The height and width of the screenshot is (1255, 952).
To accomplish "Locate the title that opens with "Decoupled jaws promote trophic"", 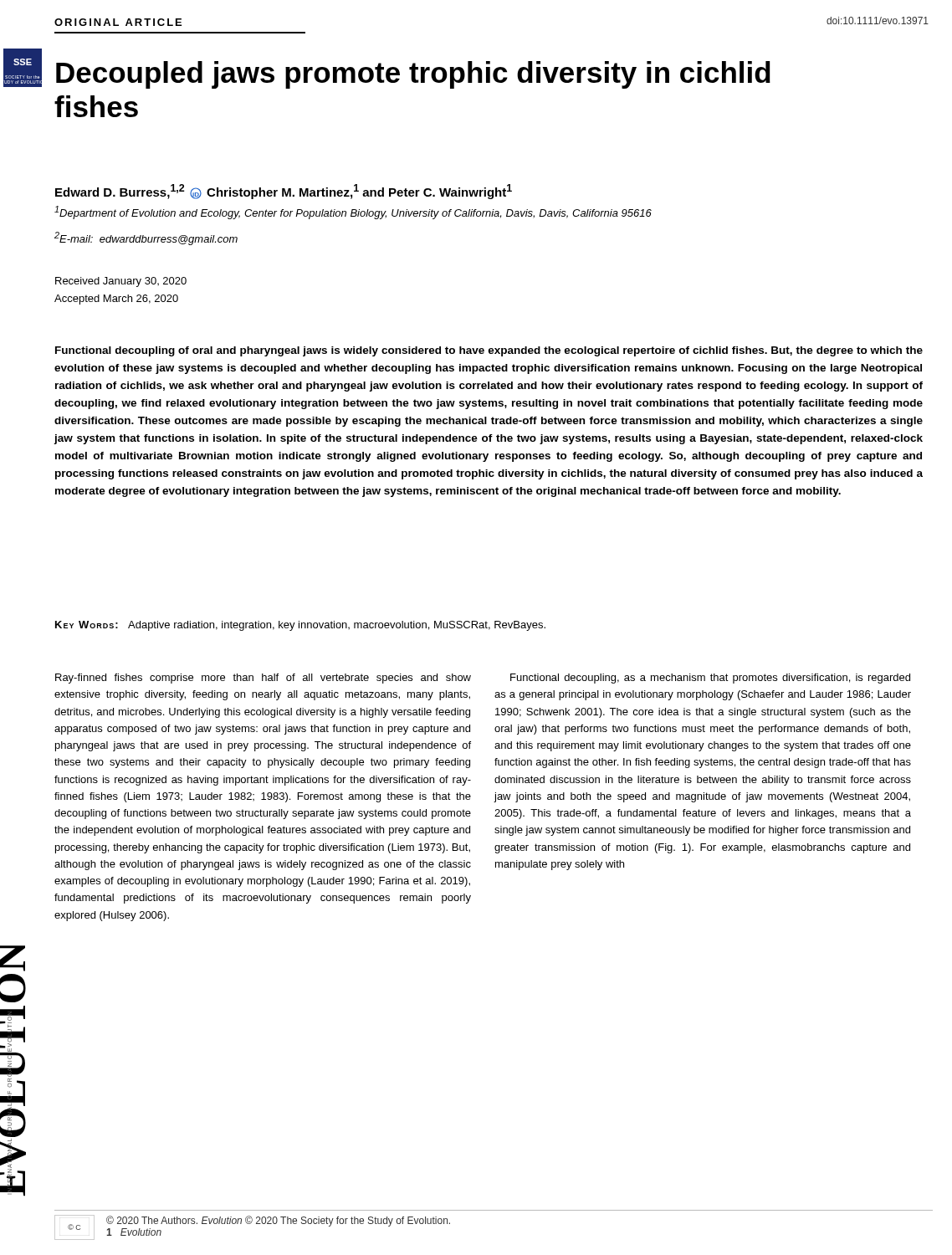I will [456, 90].
